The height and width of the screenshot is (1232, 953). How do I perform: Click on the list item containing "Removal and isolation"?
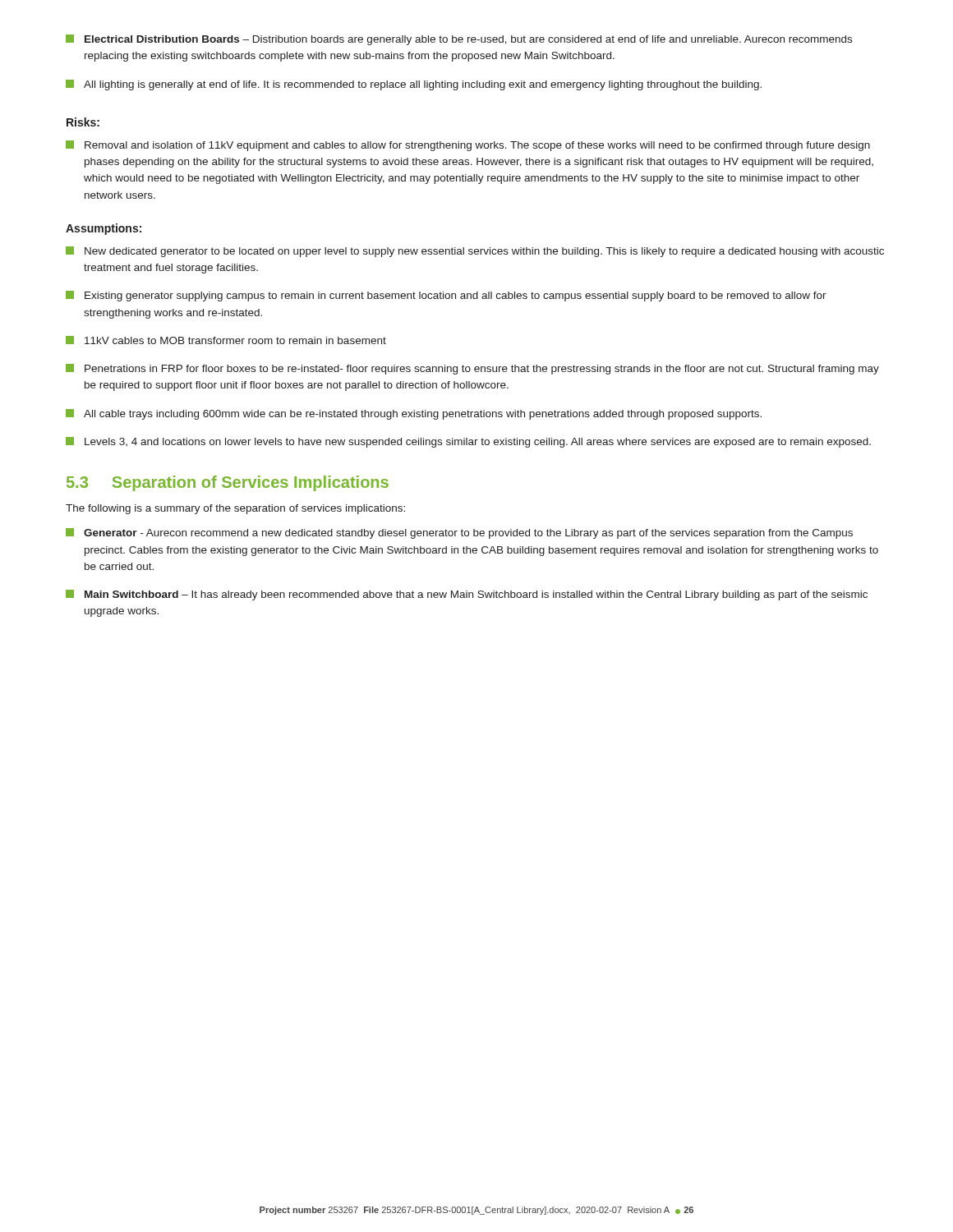click(476, 170)
